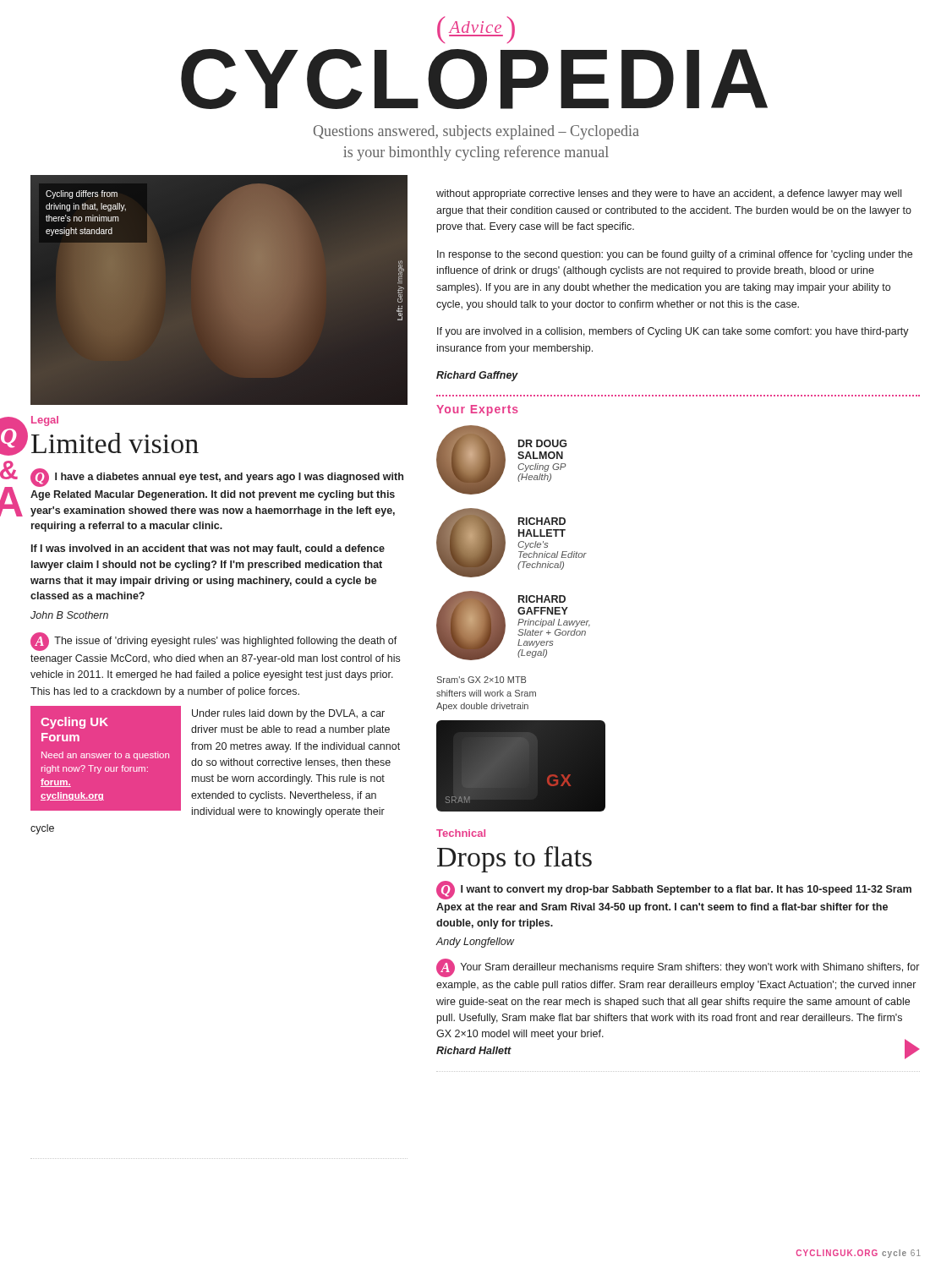Click on the text block starting "( Advice ) CYCLOPEDIA"
This screenshot has height=1268, width=952.
coord(476,65)
